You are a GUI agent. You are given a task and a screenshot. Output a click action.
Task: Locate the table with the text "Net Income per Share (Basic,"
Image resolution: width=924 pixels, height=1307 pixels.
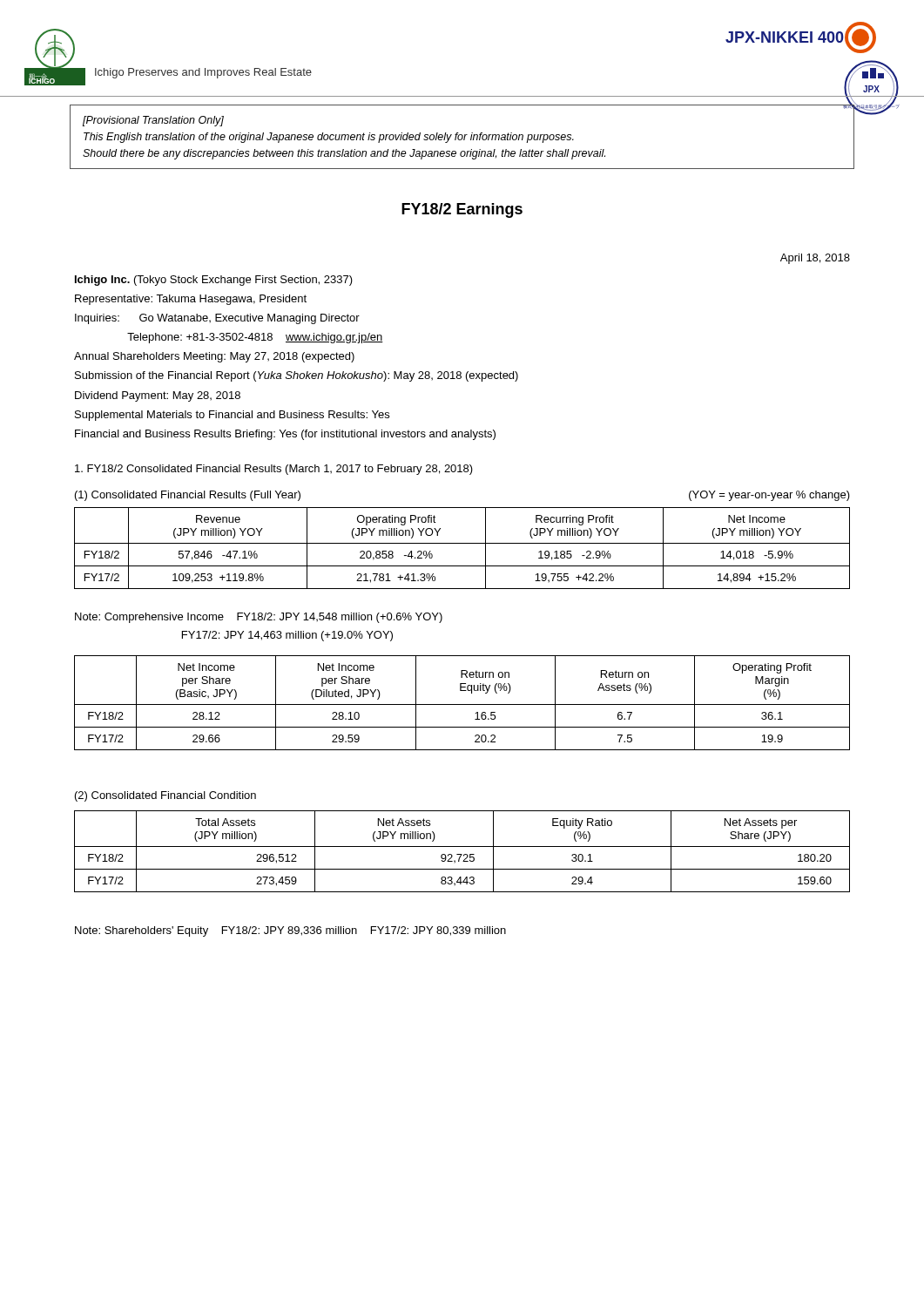(x=462, y=703)
